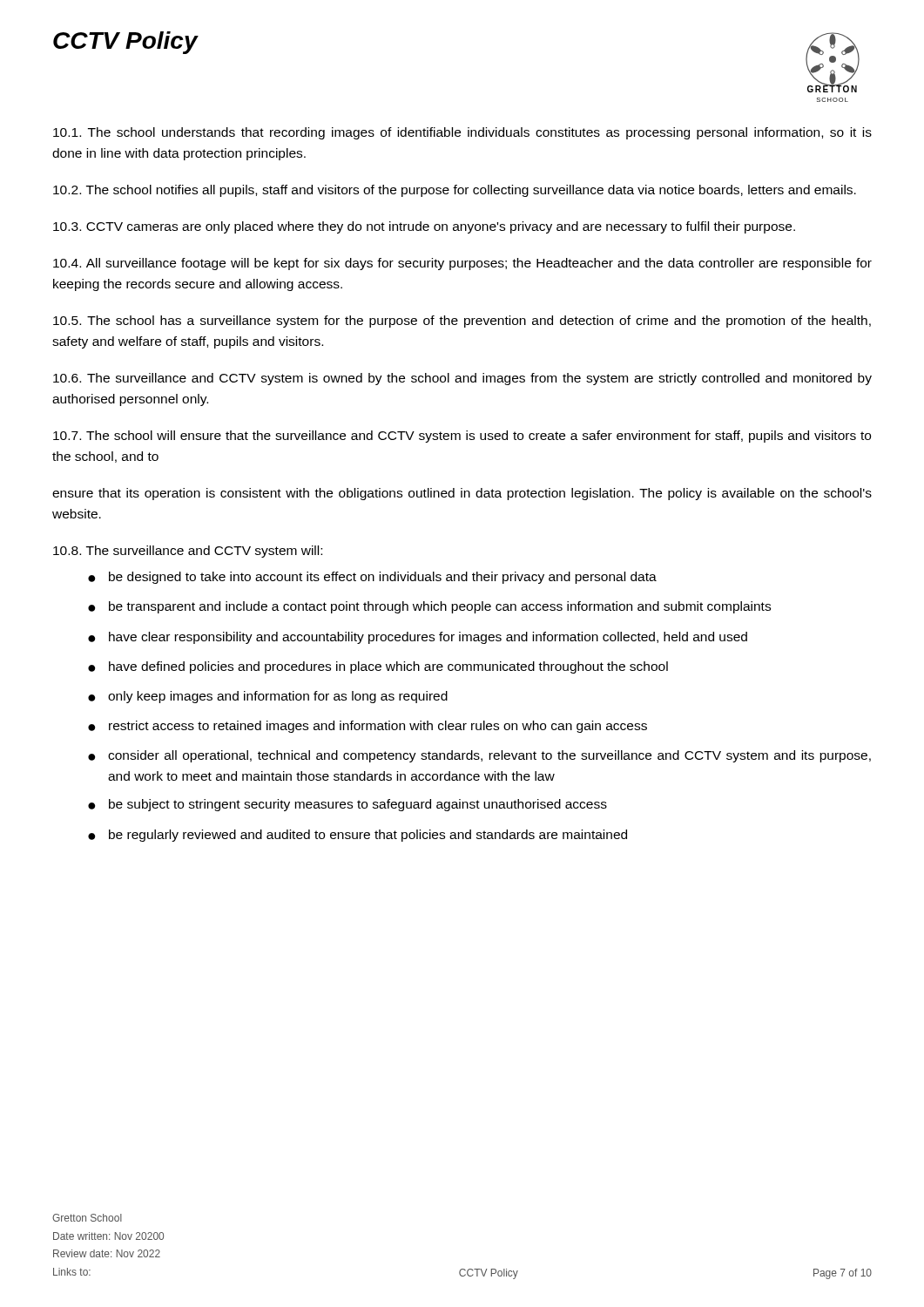
Task: Where is the passage that starts "● have defined policies and procedures in"?
Action: pyautogui.click(x=378, y=667)
